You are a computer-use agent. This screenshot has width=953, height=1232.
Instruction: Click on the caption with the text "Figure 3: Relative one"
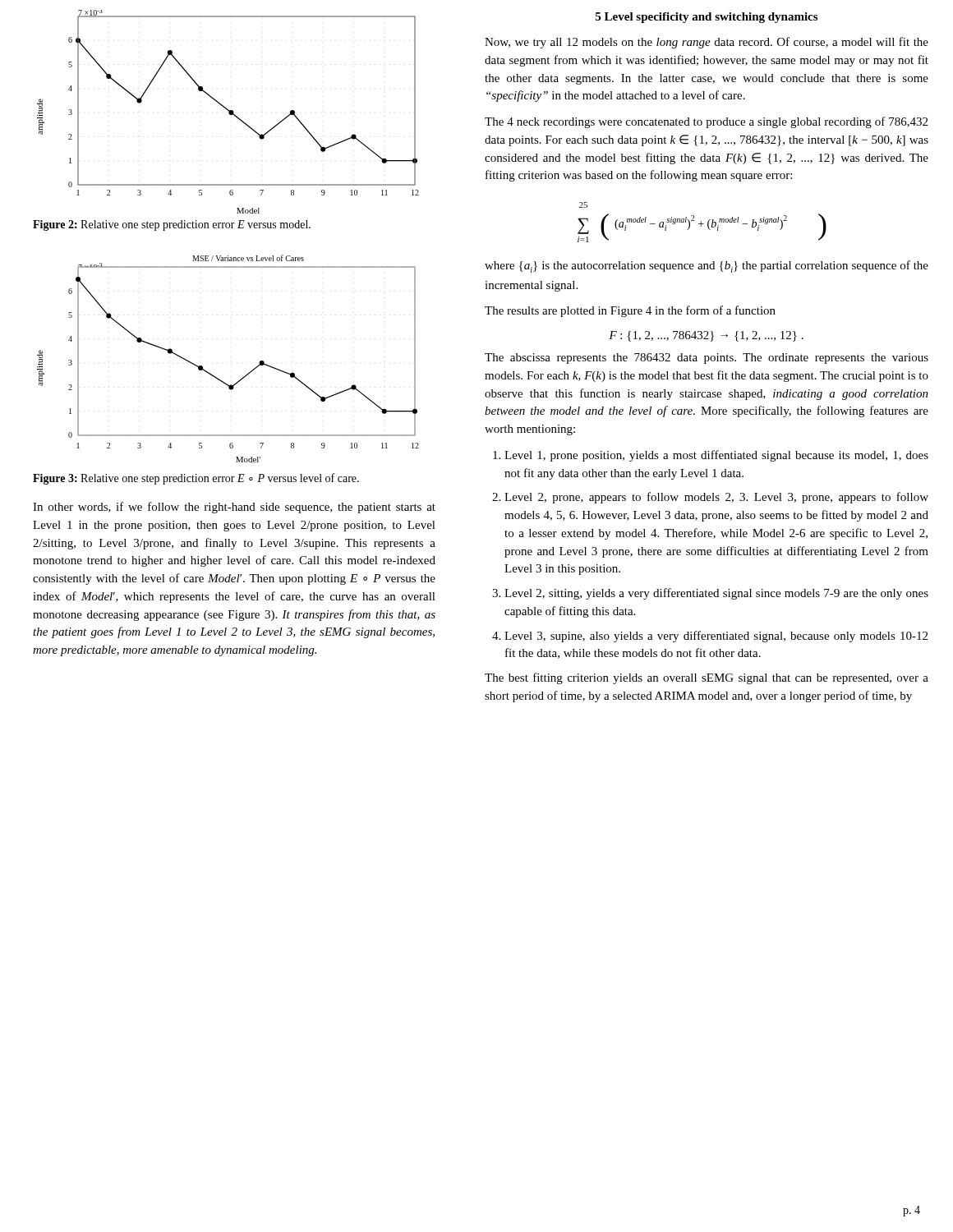[196, 478]
